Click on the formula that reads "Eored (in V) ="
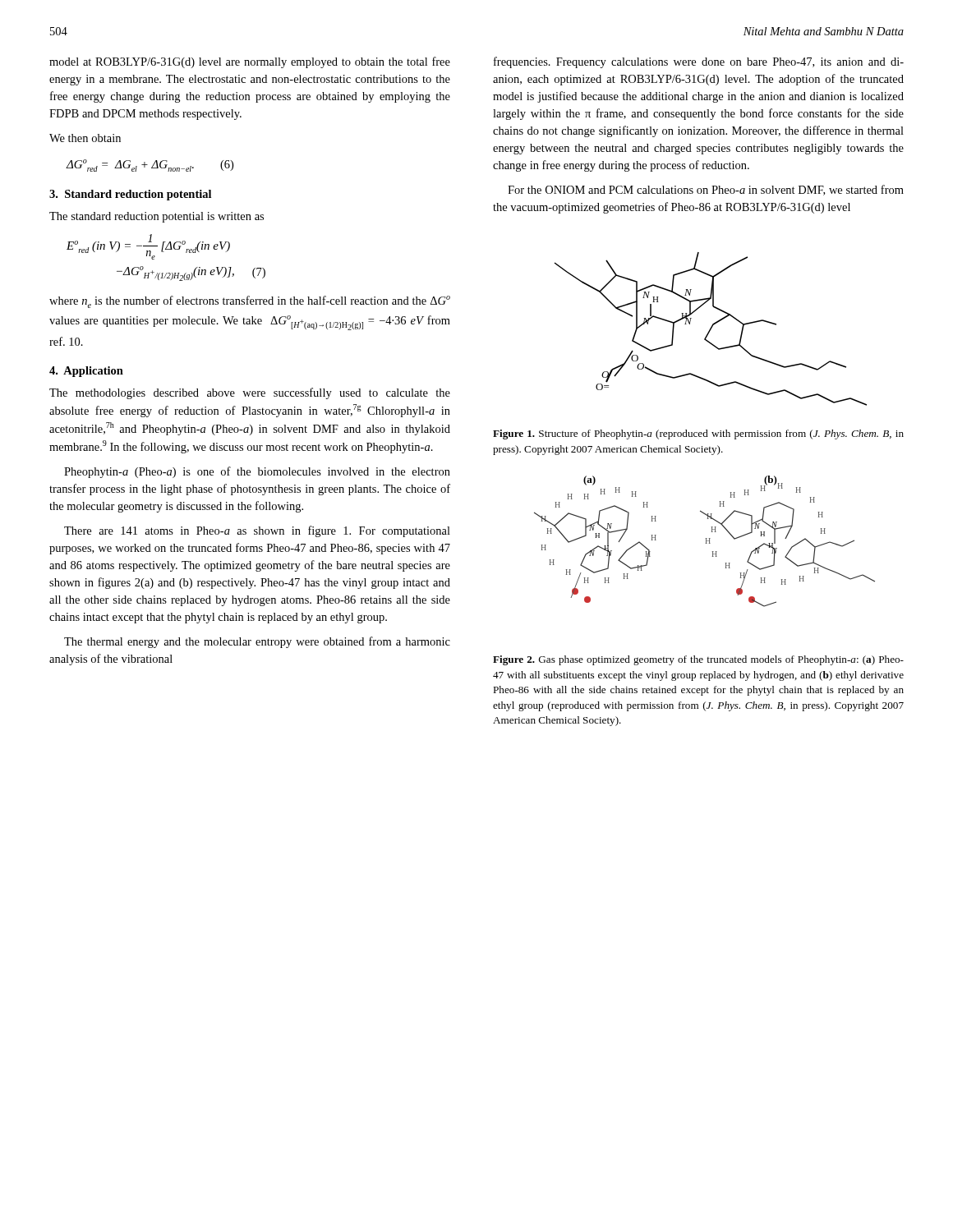 [x=166, y=257]
